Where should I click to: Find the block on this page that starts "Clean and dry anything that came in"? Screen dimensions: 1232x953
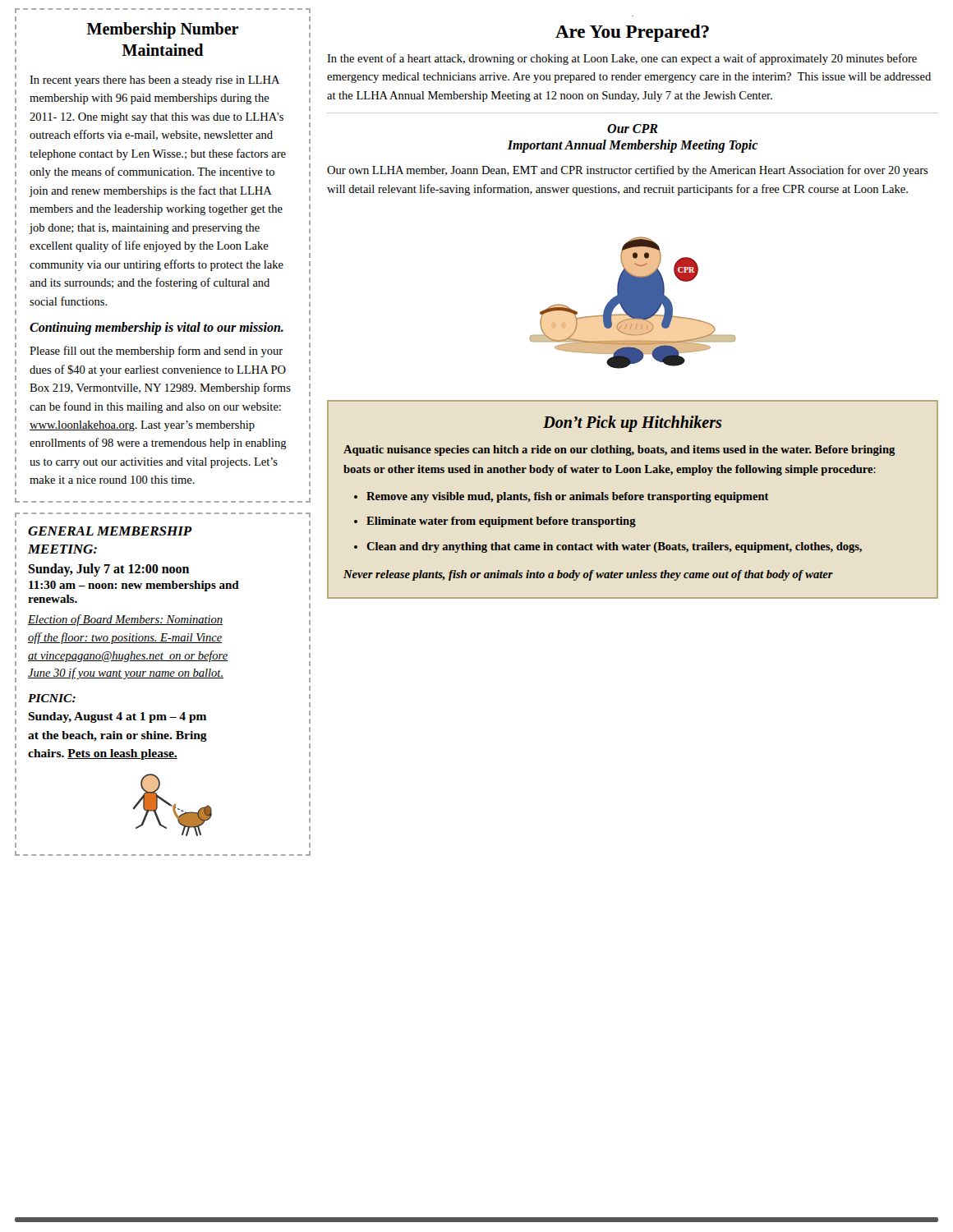[614, 546]
